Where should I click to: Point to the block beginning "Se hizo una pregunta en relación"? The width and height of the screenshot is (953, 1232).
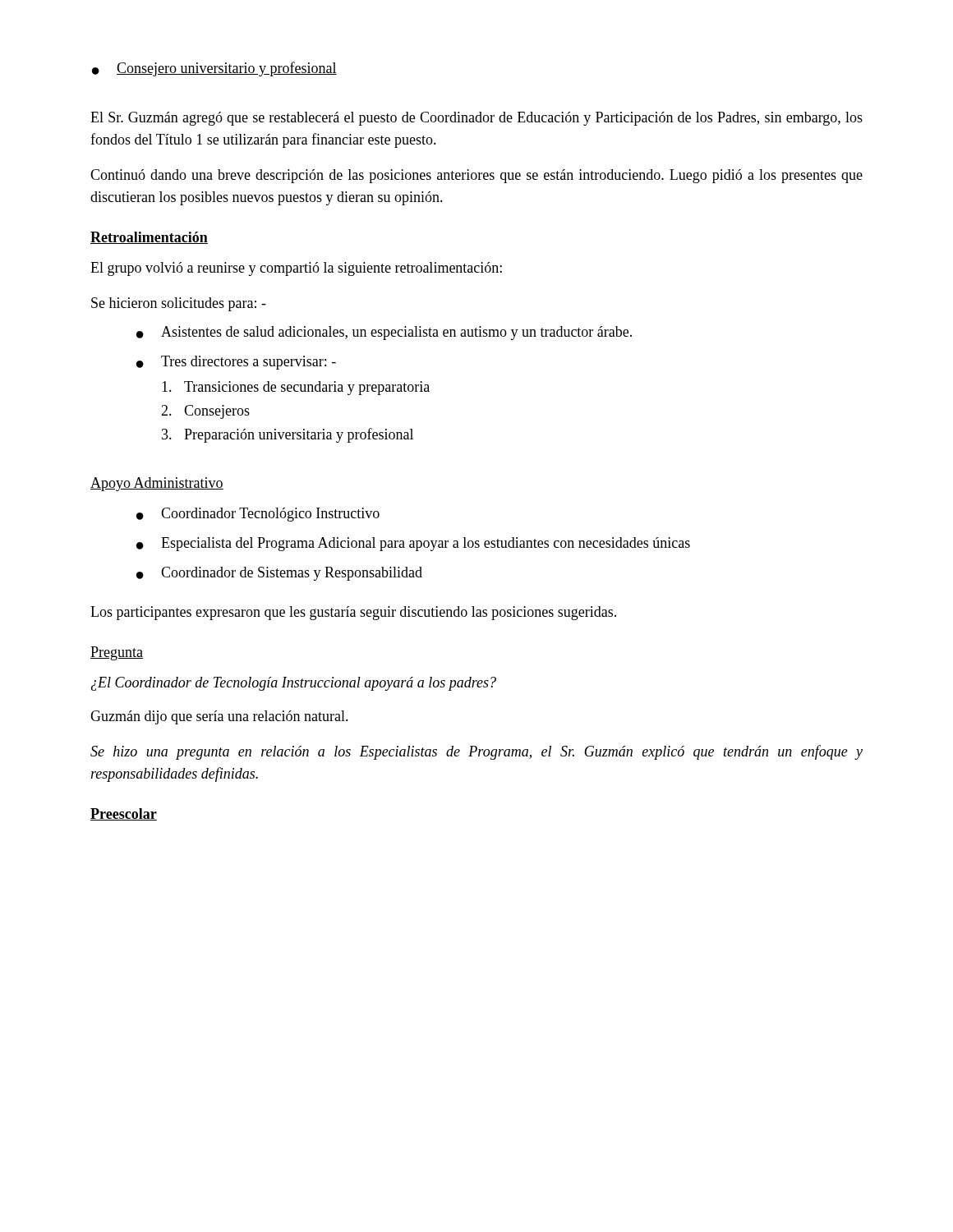point(476,763)
